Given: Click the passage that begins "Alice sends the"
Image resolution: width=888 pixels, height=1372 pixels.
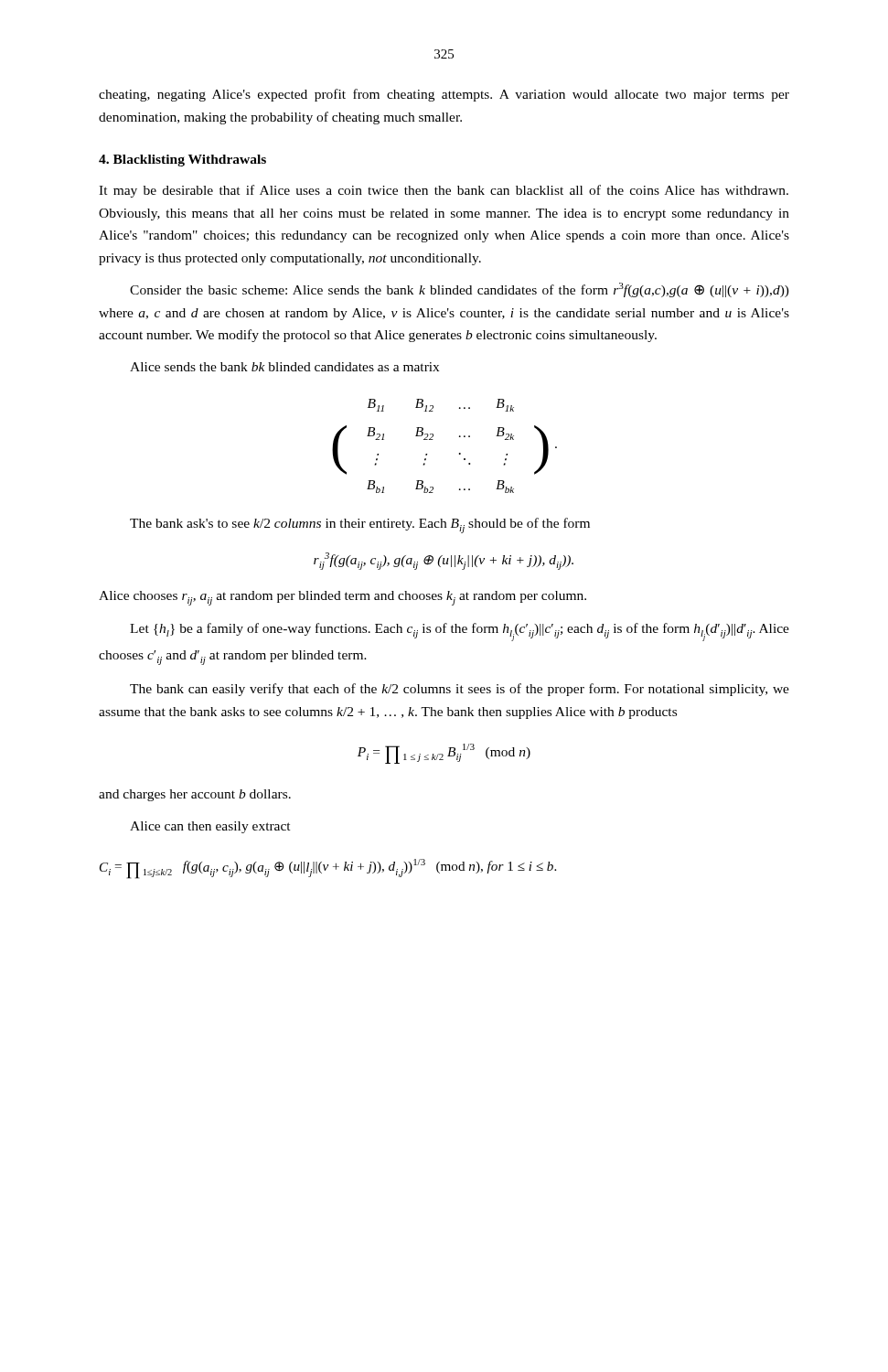Looking at the screenshot, I should coord(285,366).
